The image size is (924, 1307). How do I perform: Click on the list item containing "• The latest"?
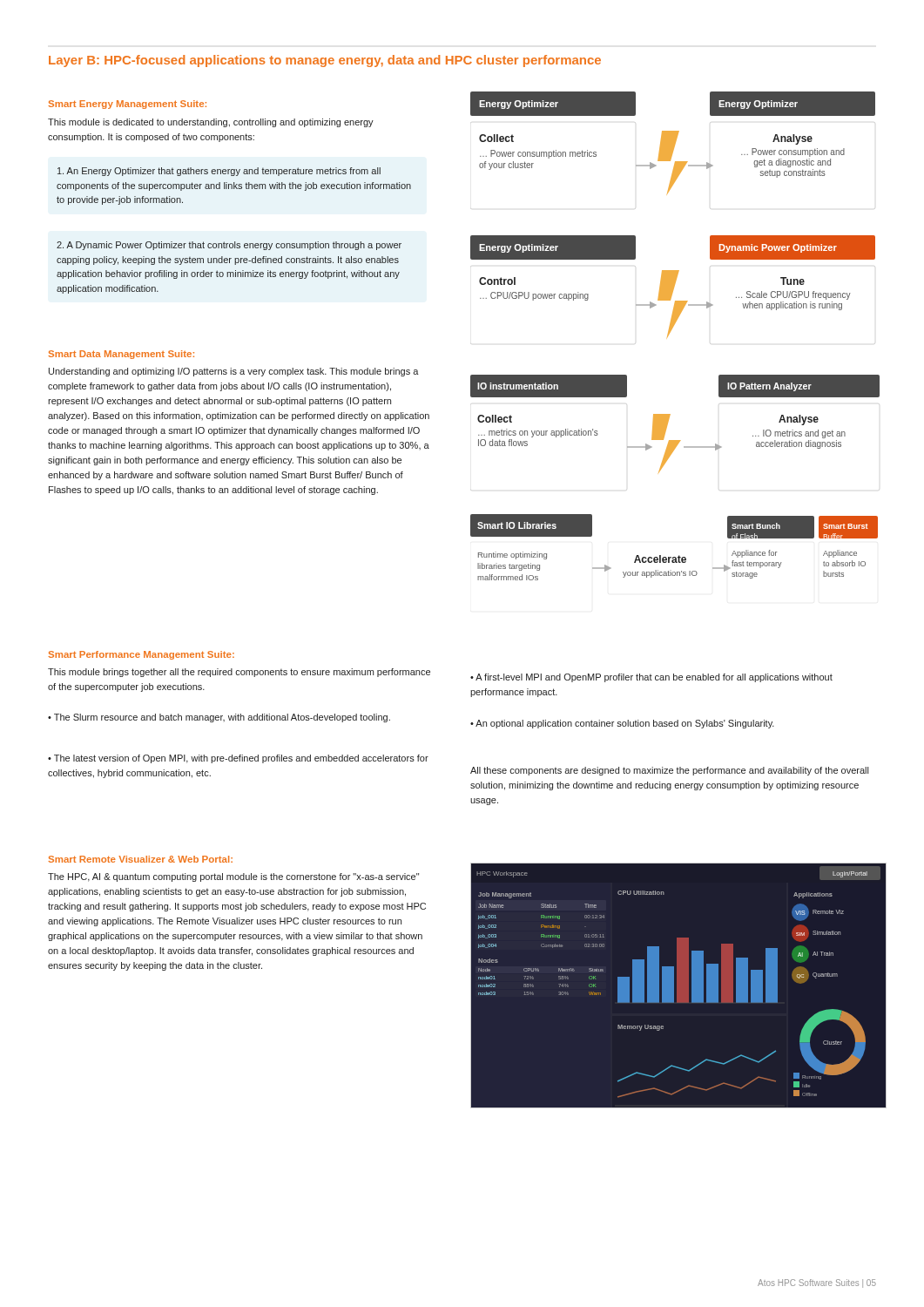tap(238, 766)
